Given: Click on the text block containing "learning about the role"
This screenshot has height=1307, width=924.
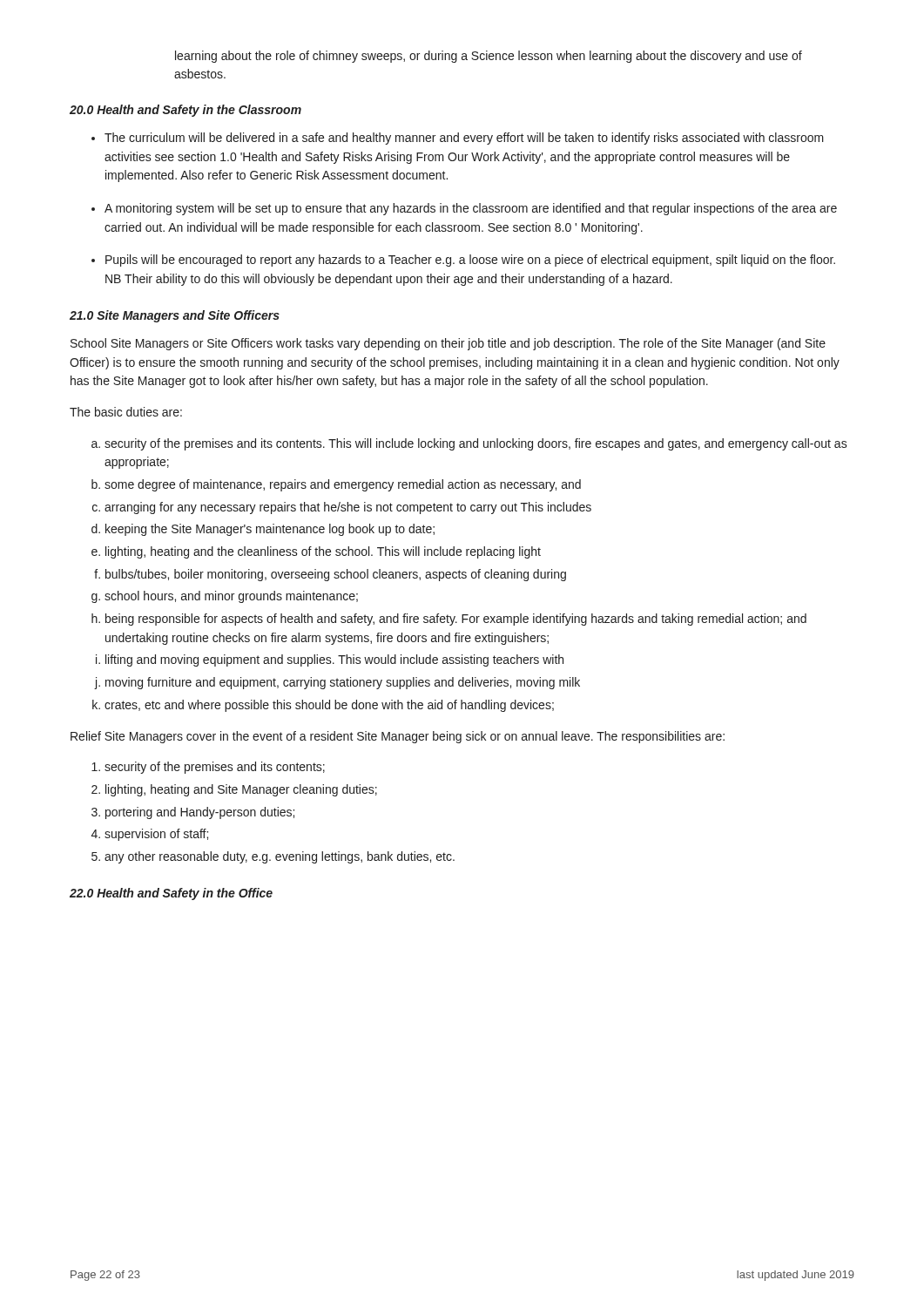Looking at the screenshot, I should 514,65.
